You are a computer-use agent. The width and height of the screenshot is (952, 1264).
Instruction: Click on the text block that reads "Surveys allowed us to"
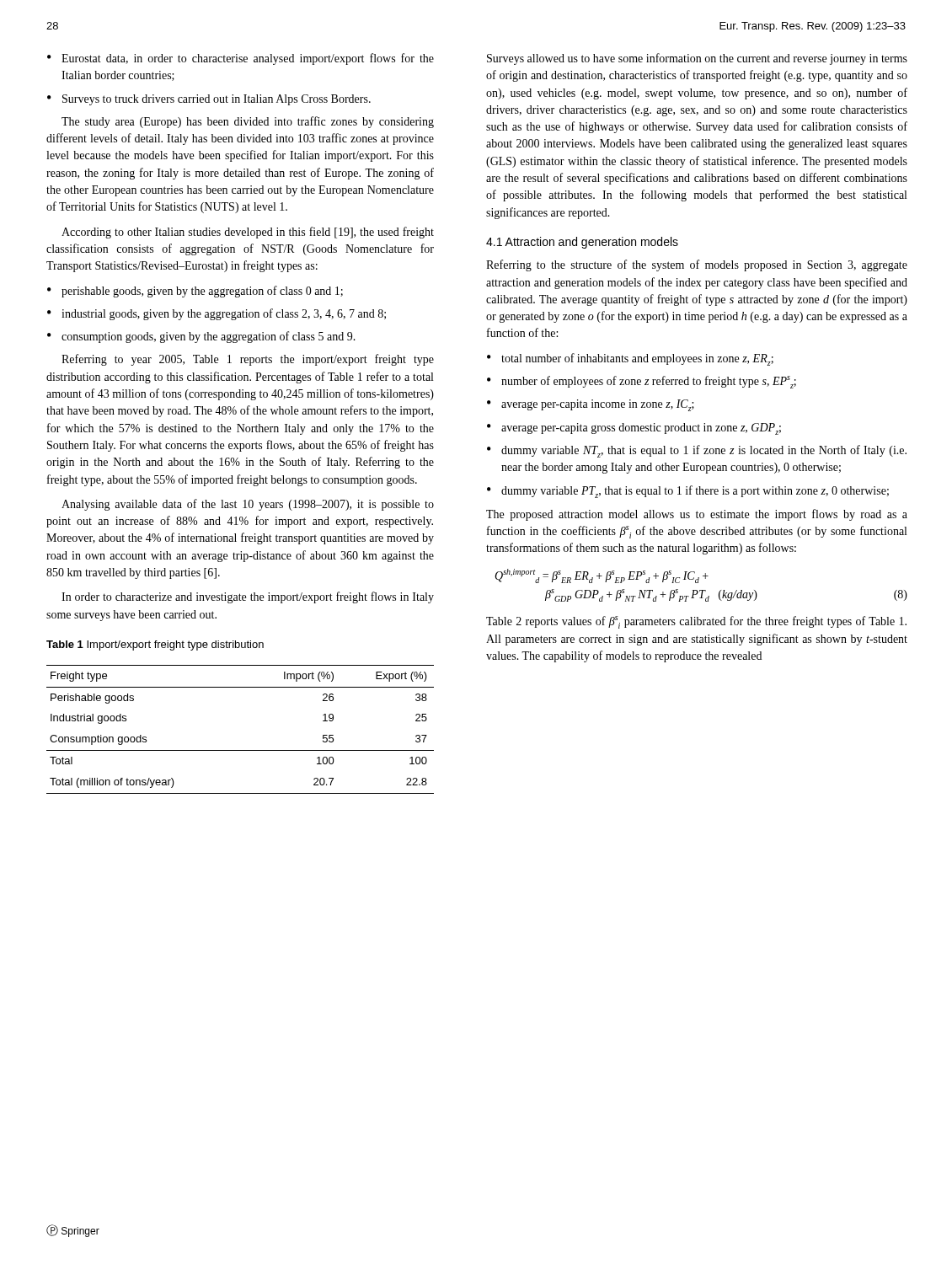coord(697,136)
